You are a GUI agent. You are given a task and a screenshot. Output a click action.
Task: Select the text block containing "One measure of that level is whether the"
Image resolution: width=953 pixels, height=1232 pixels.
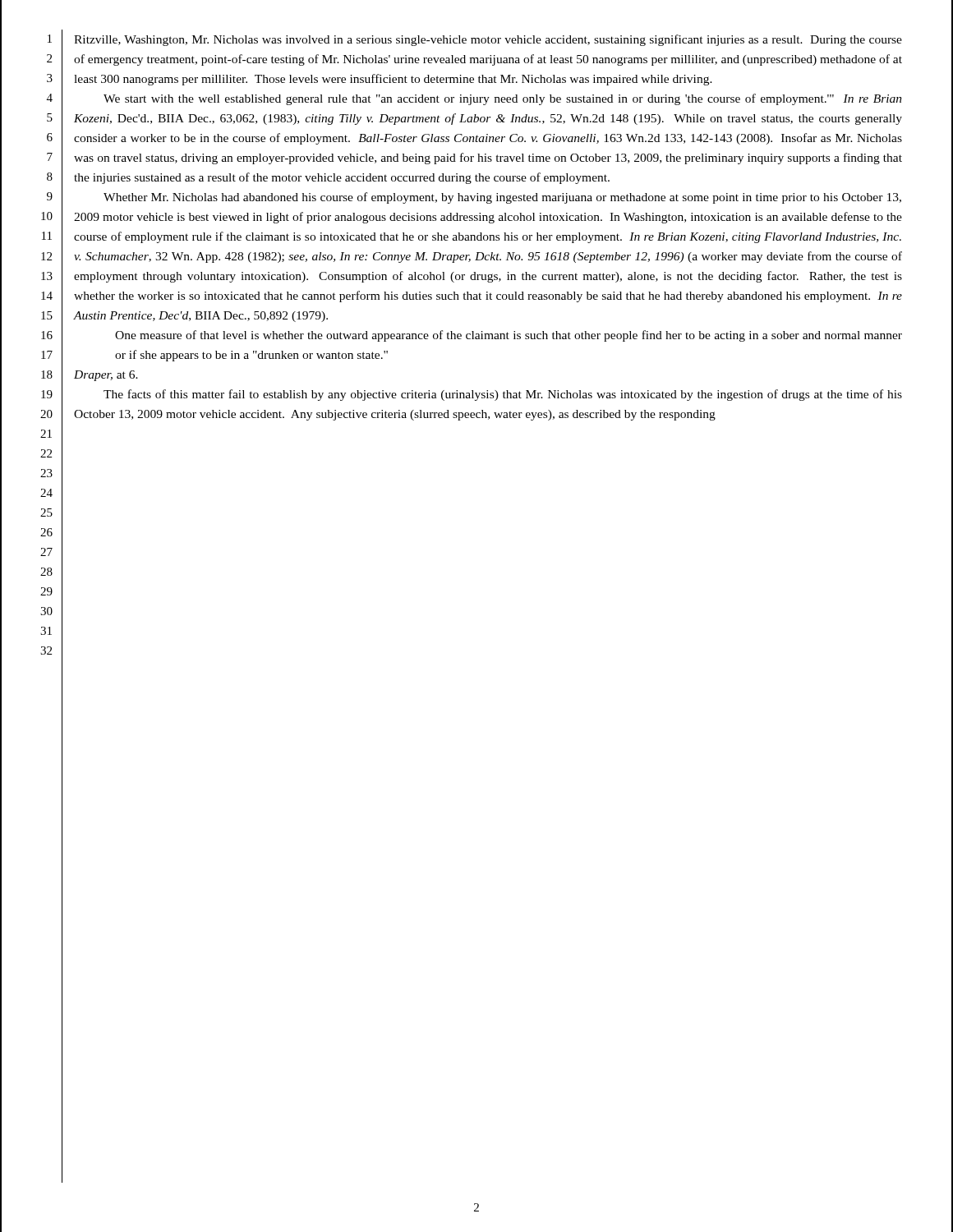coord(509,345)
